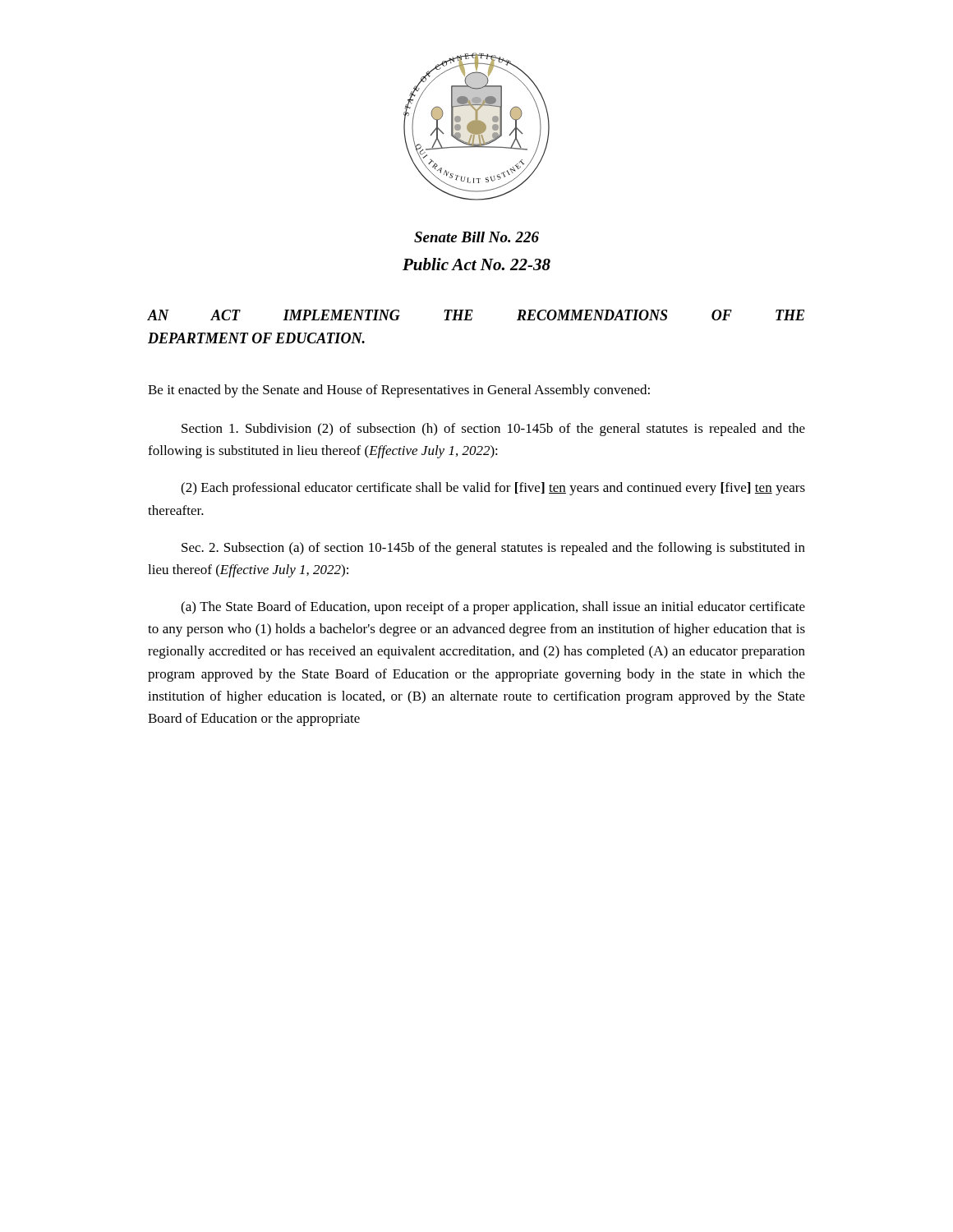The width and height of the screenshot is (953, 1232).
Task: Where is the passage that starts "(2) Each professional"?
Action: tap(476, 499)
